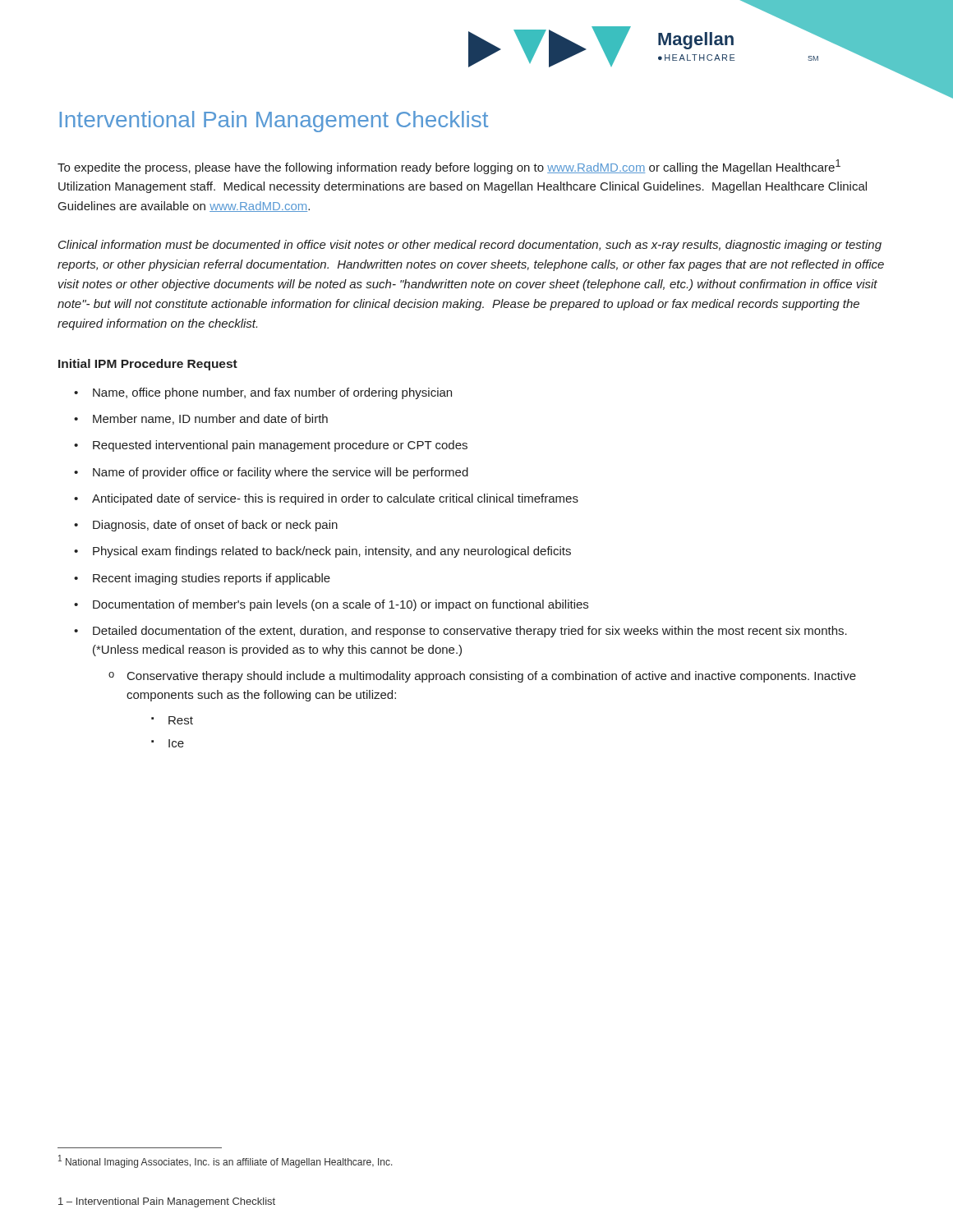Select the text block with the text "To expedite the process, please have the"
Image resolution: width=953 pixels, height=1232 pixels.
pyautogui.click(x=463, y=185)
